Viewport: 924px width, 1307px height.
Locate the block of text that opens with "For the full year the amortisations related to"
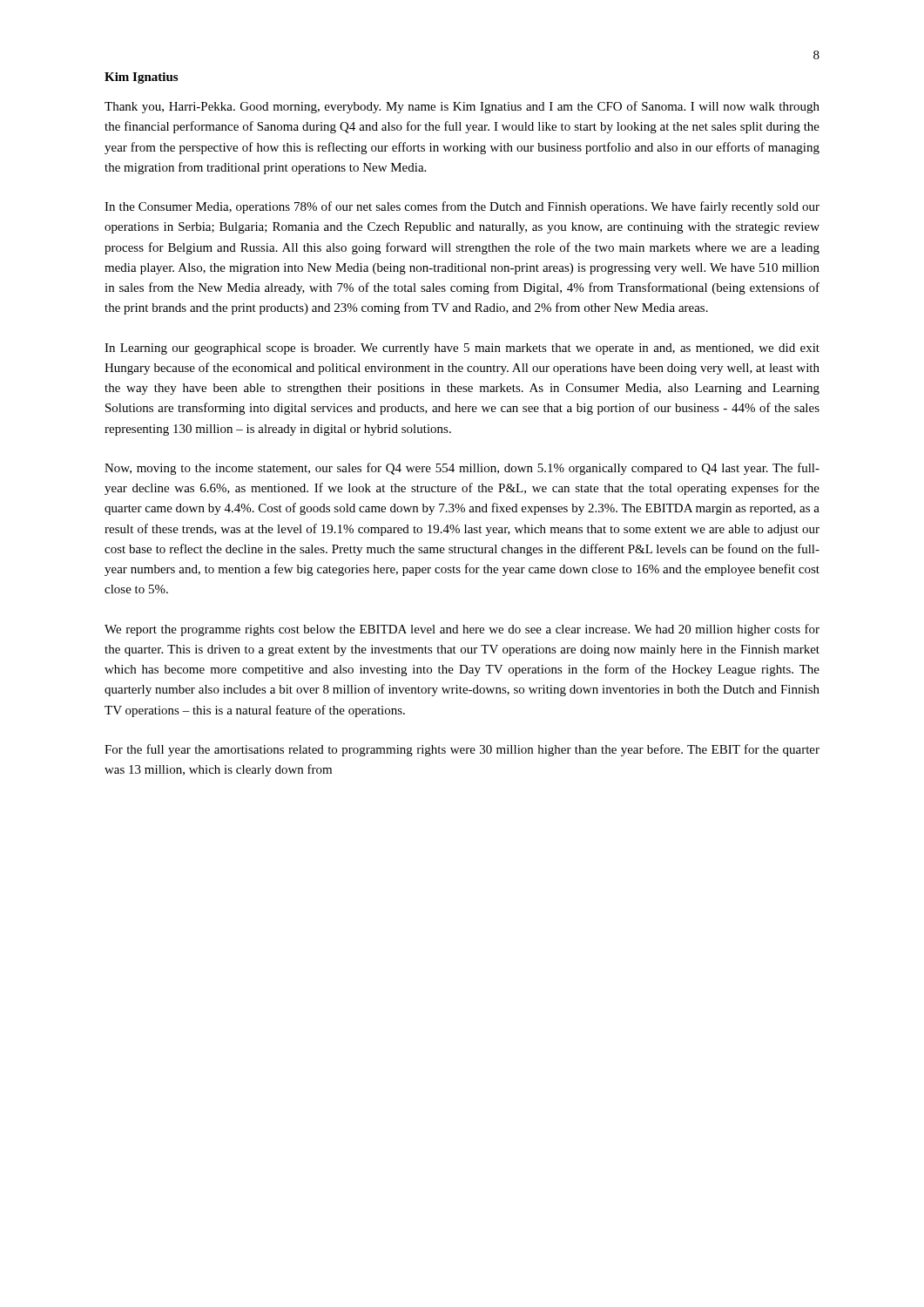tap(462, 759)
